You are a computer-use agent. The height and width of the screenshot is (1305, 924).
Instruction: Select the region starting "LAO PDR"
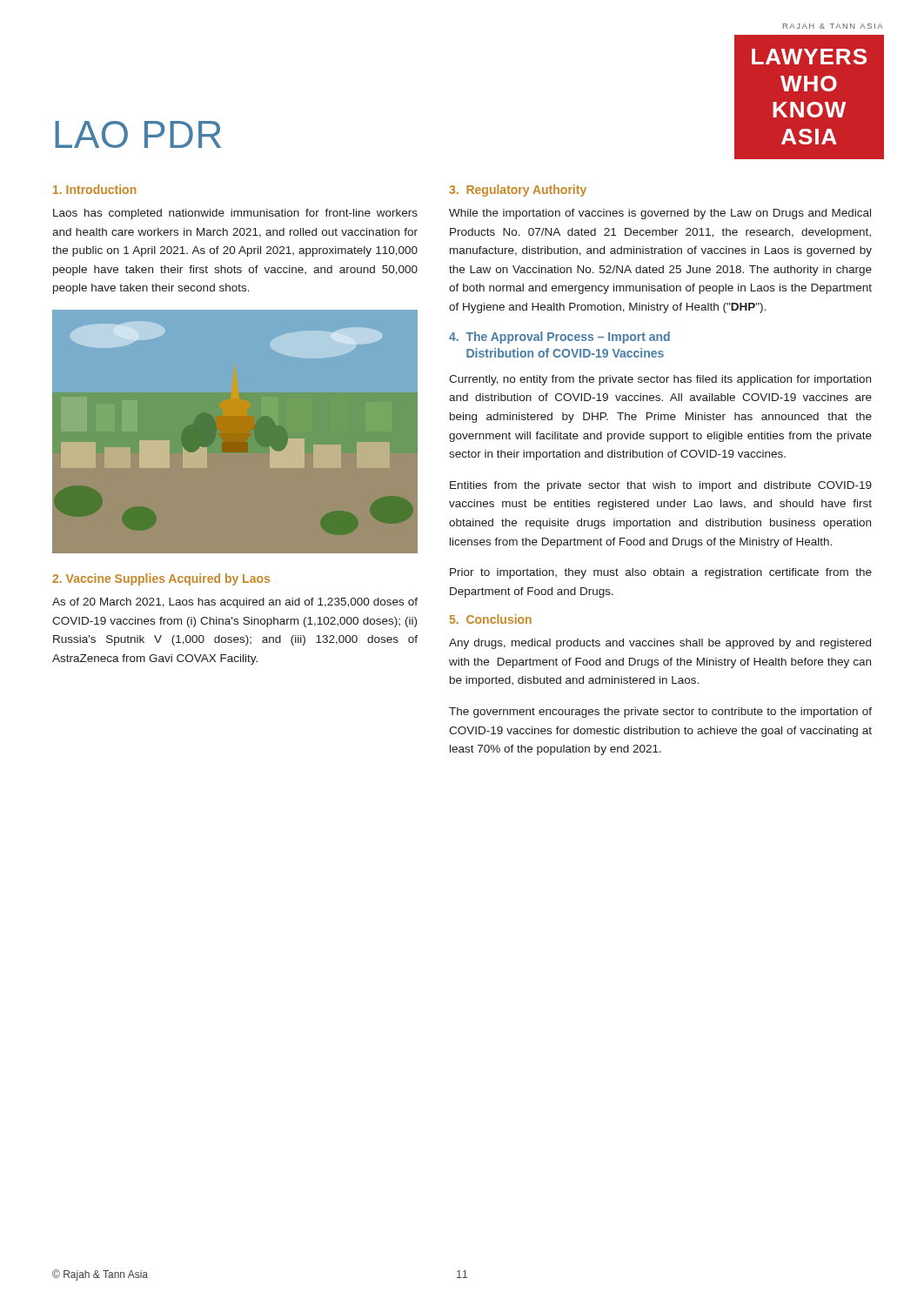point(138,134)
